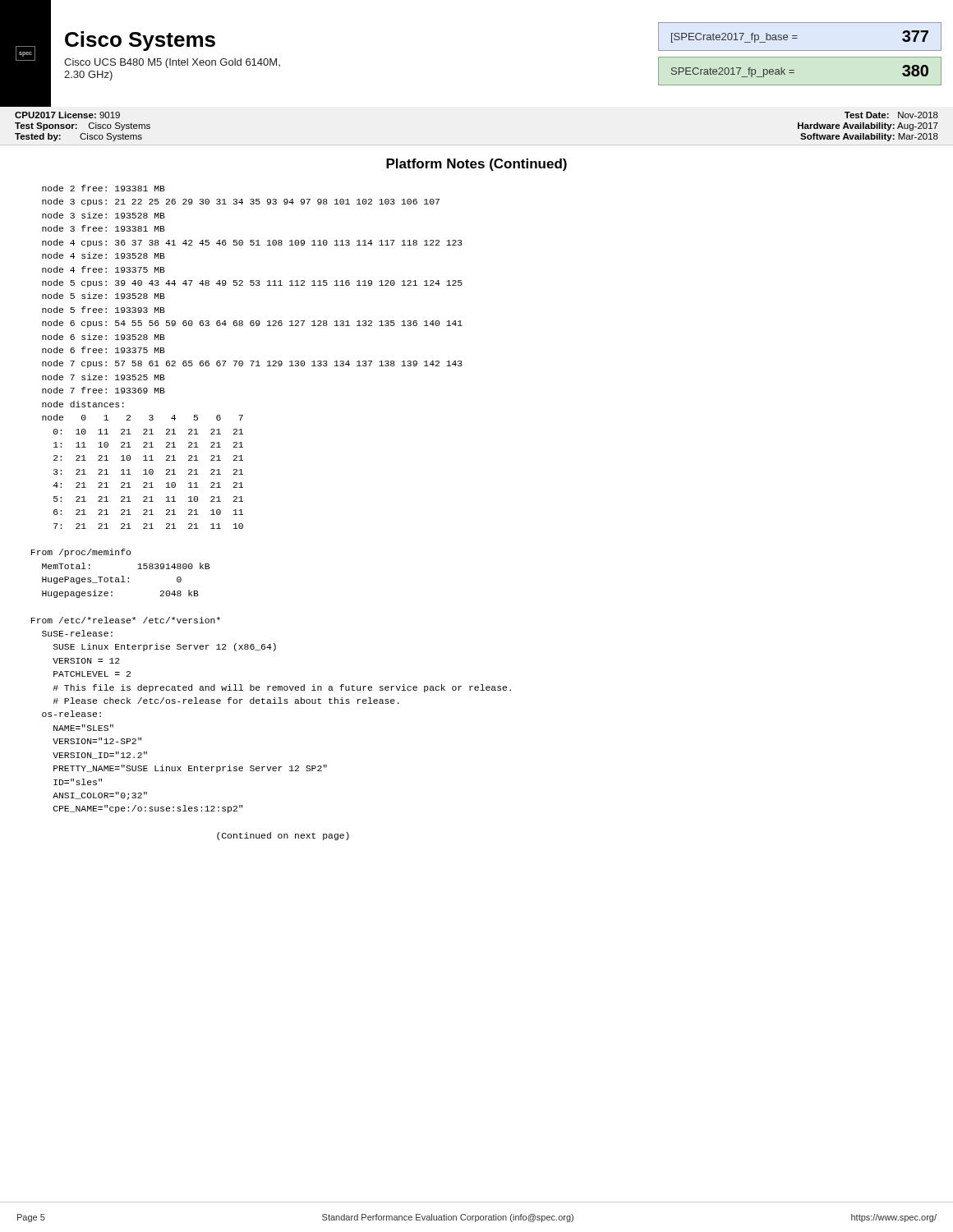Point to "Cisco Systems"
Viewport: 953px width, 1232px height.
(x=140, y=39)
